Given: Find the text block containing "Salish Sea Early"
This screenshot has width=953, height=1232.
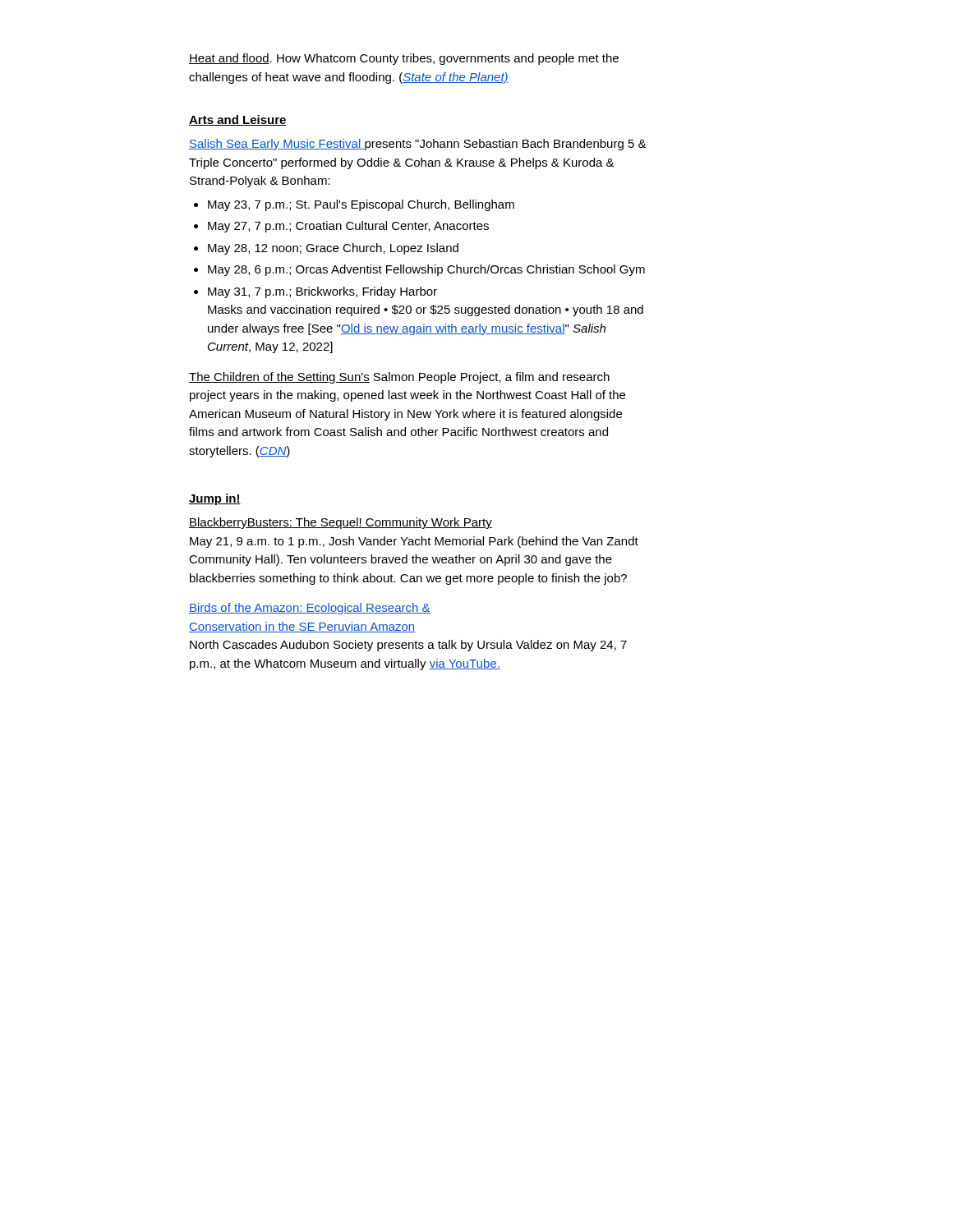Looking at the screenshot, I should click(418, 162).
